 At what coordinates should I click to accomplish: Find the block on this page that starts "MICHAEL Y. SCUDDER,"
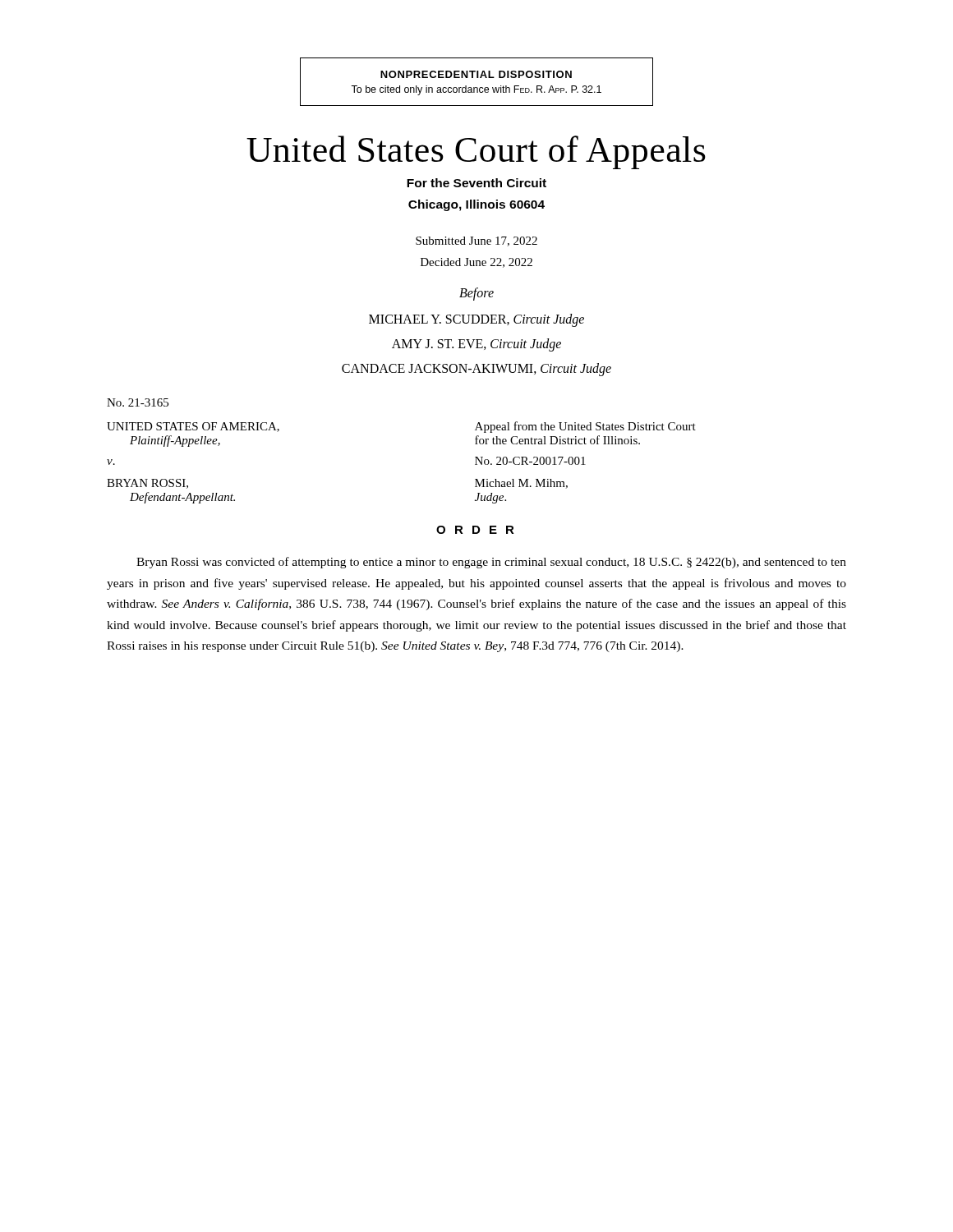click(476, 319)
